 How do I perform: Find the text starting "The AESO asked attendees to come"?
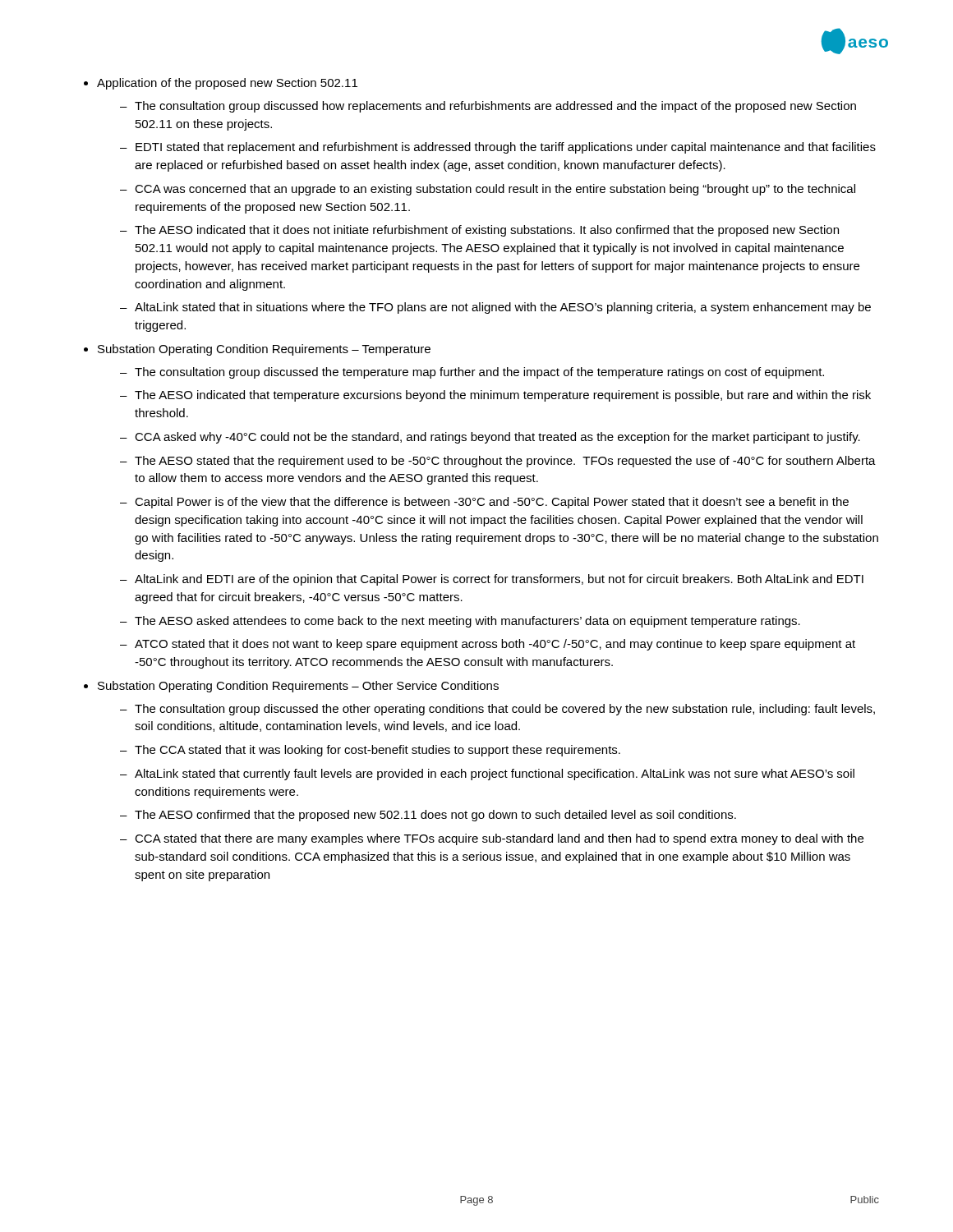468,620
